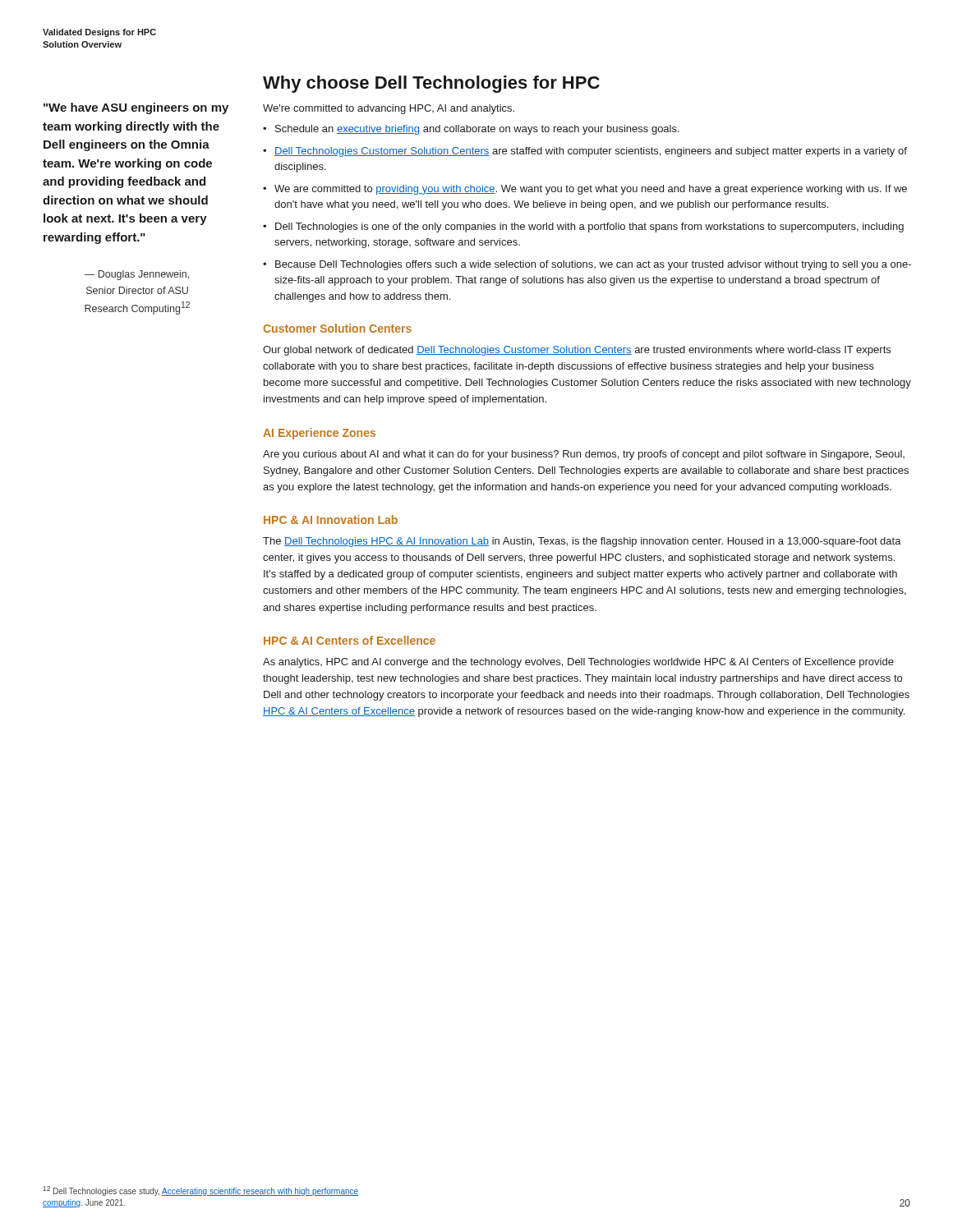This screenshot has height=1232, width=953.
Task: Locate the section header that reads "Customer Solution Centers"
Action: (x=337, y=329)
